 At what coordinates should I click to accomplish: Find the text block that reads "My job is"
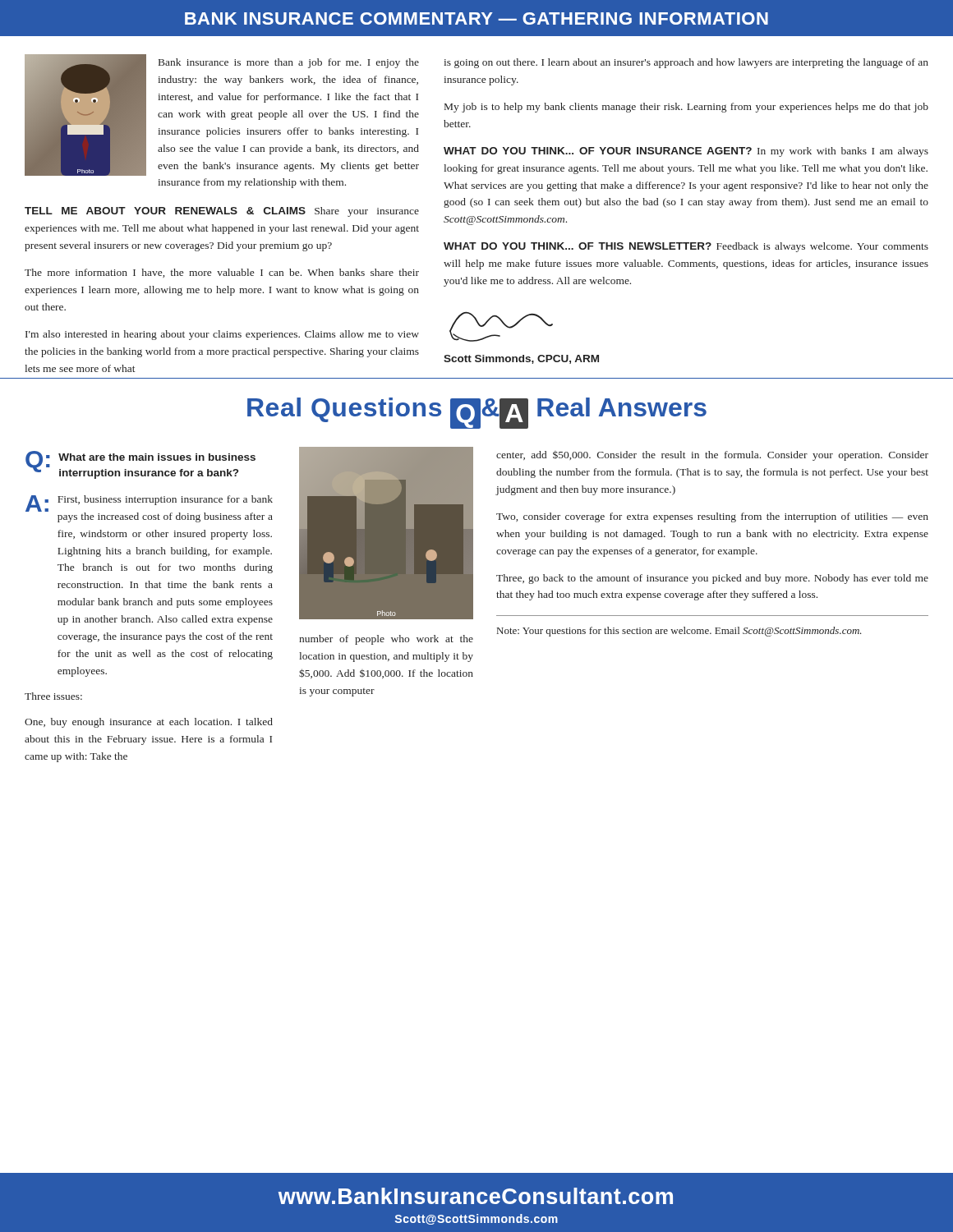[686, 115]
